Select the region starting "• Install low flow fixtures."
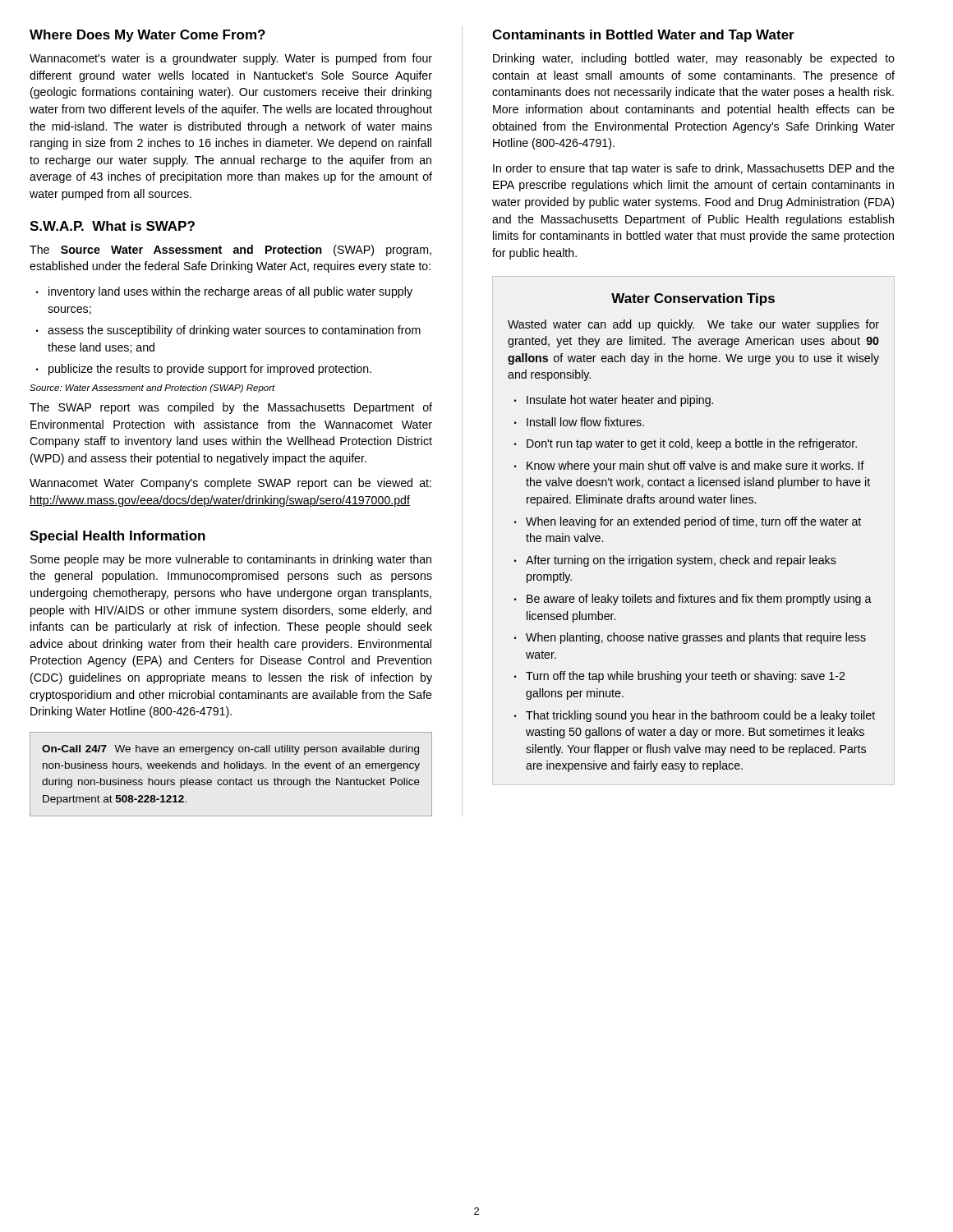This screenshot has width=953, height=1232. pos(579,422)
